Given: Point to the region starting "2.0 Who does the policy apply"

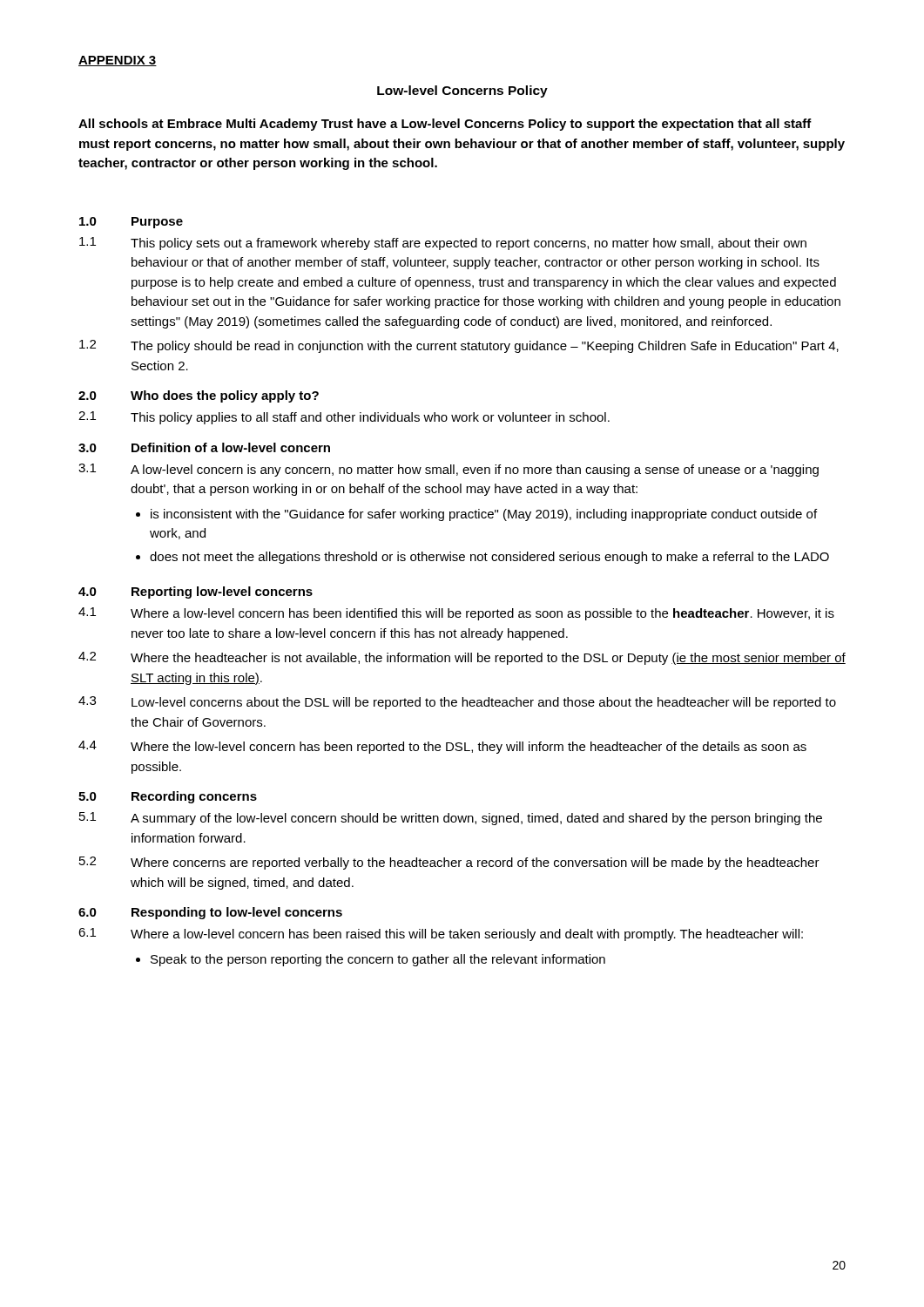Looking at the screenshot, I should (x=199, y=396).
